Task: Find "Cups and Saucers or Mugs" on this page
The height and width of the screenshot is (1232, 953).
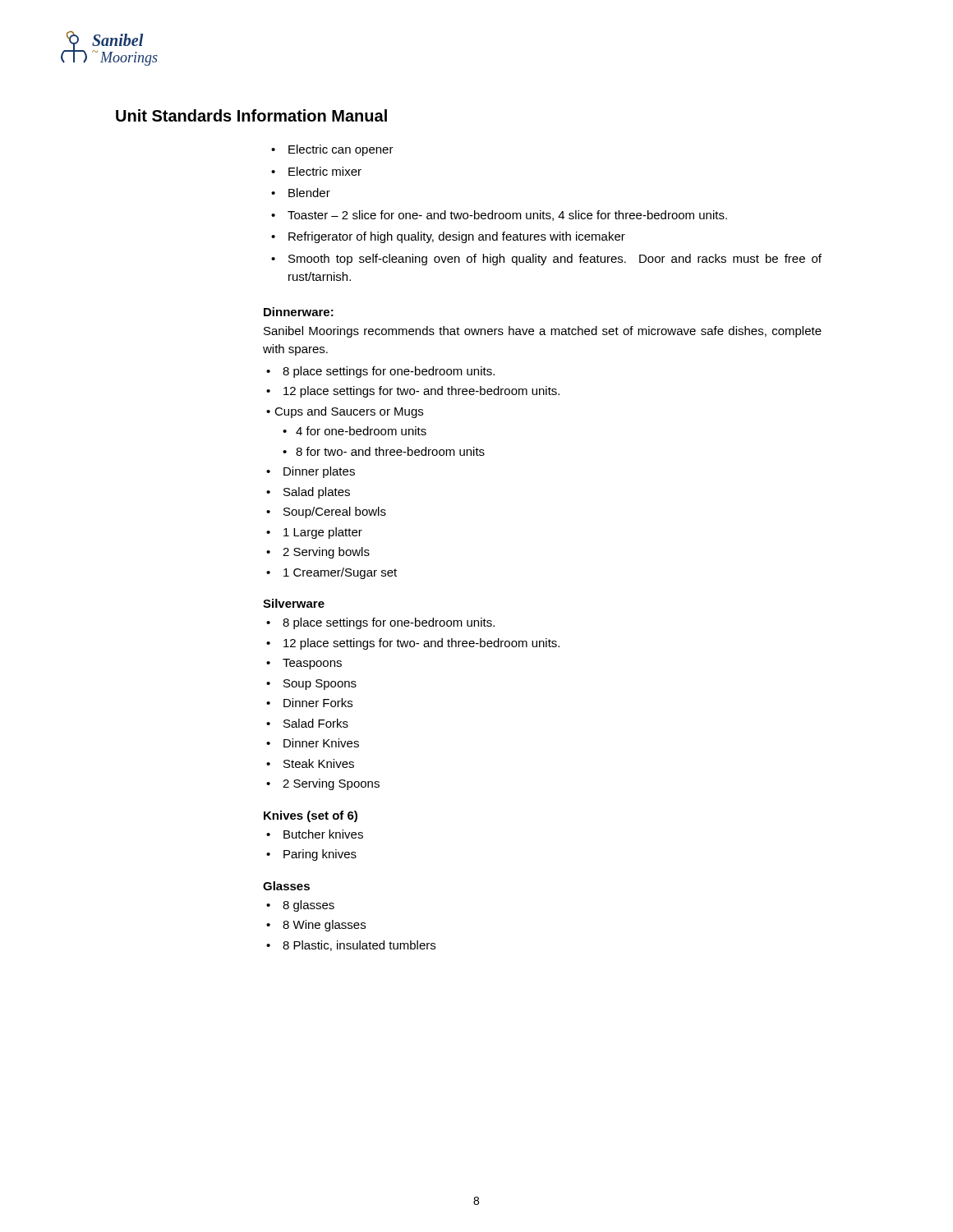Action: click(349, 411)
